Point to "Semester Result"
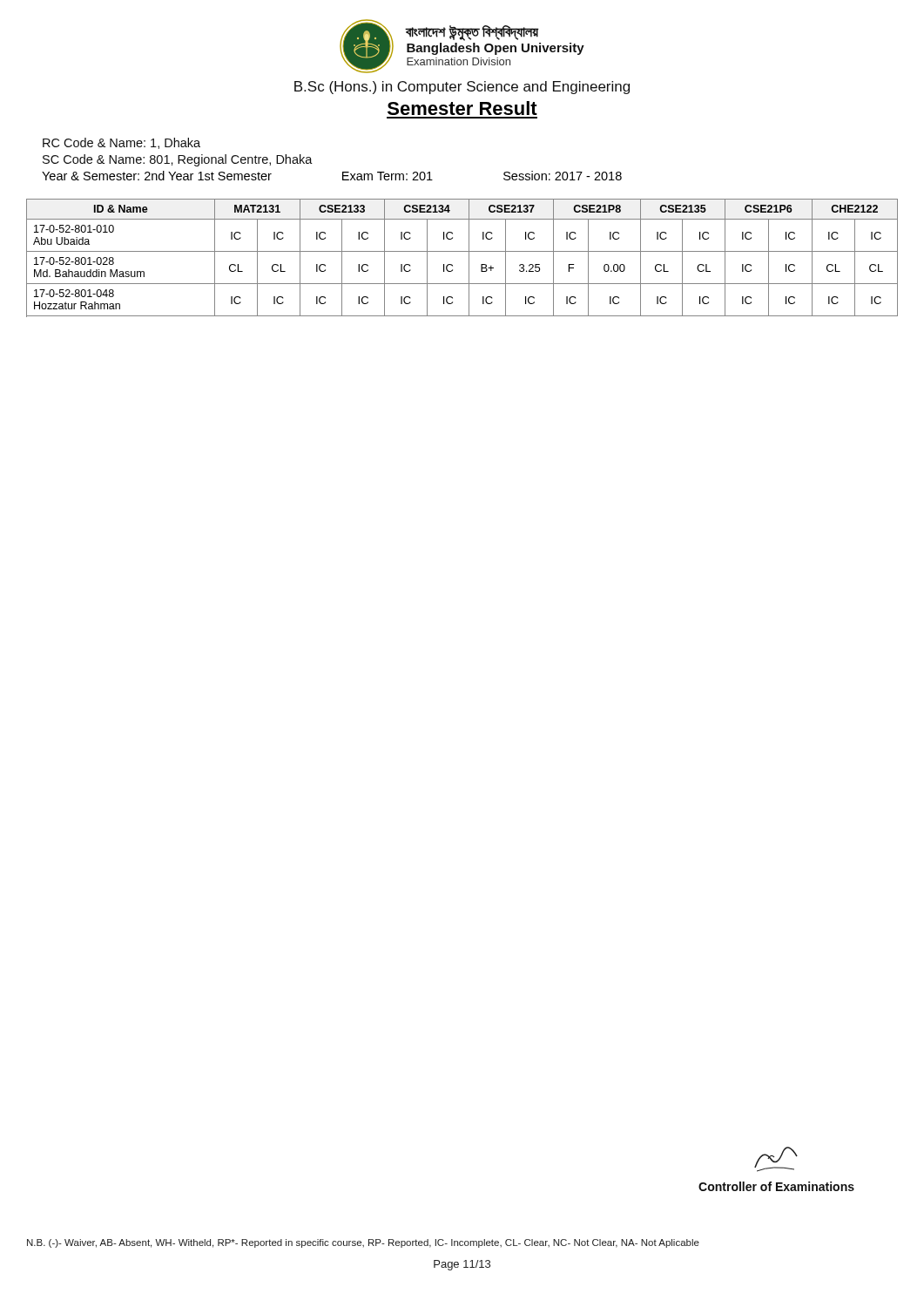 click(462, 108)
